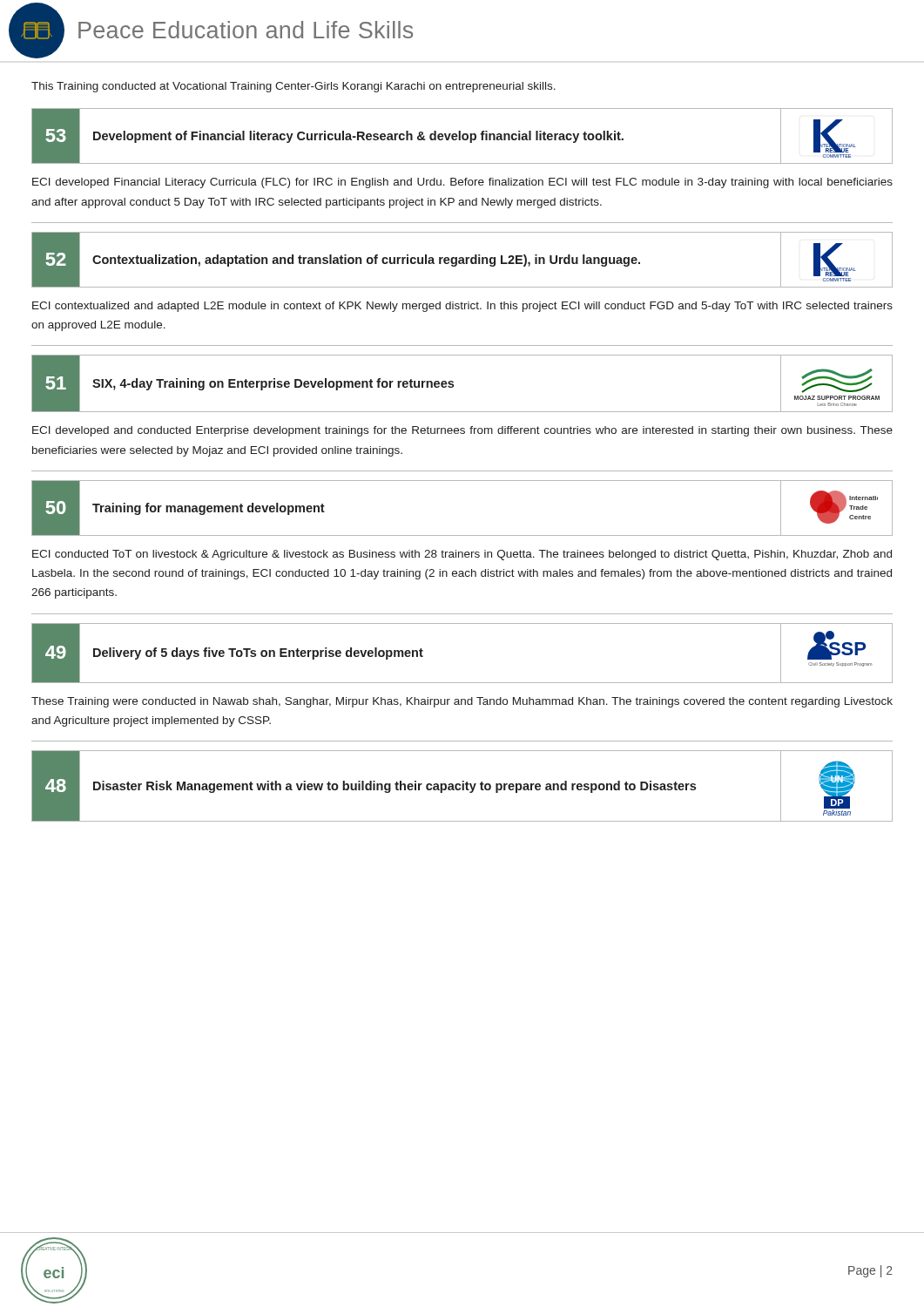Find the block on this page that starts "ECI developed and"
This screenshot has width=924, height=1307.
pyautogui.click(x=462, y=440)
